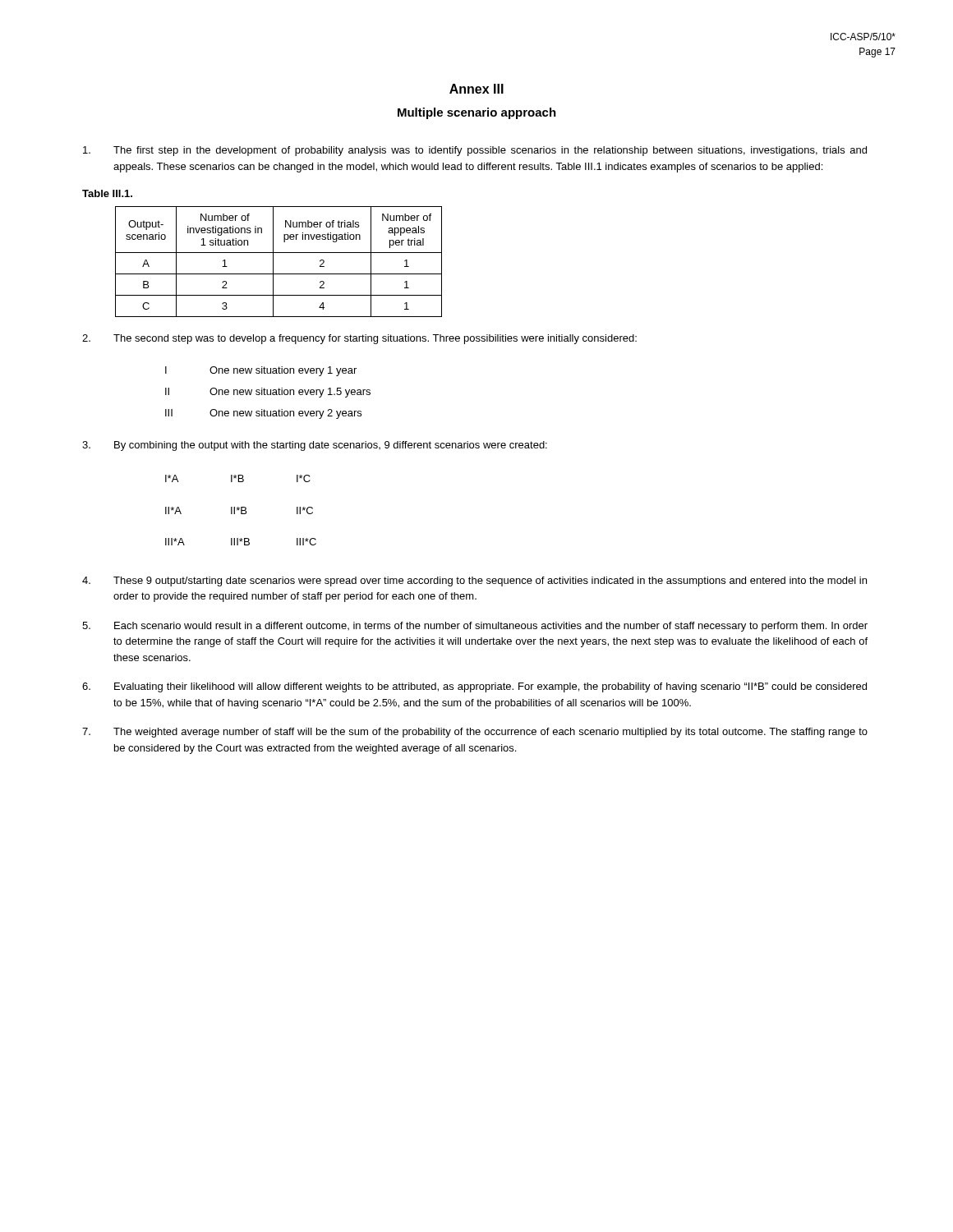Click the passage that begins "The second step was to develop a"
Viewport: 953px width, 1232px height.
point(475,338)
